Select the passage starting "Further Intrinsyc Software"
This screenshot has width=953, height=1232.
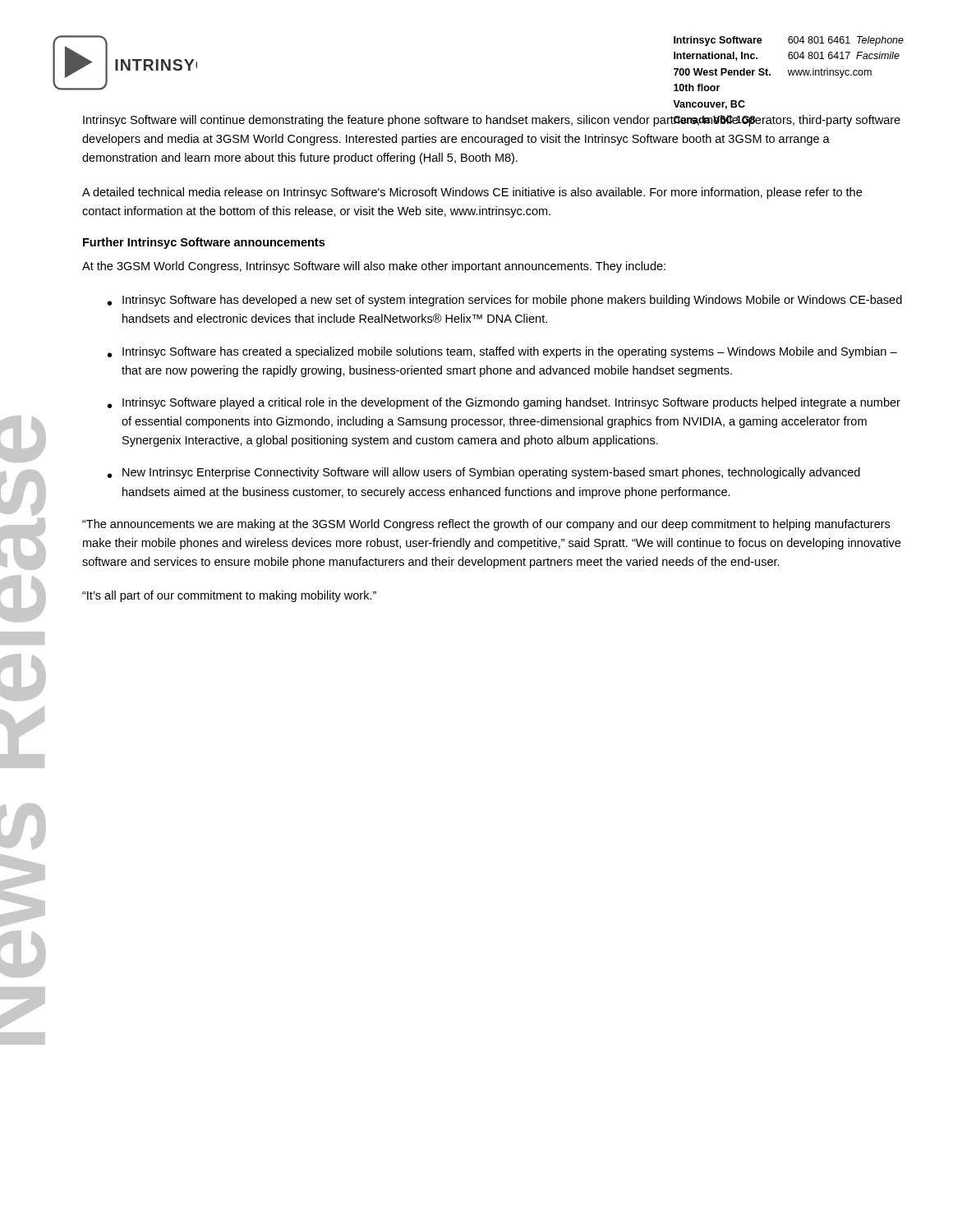coord(204,242)
